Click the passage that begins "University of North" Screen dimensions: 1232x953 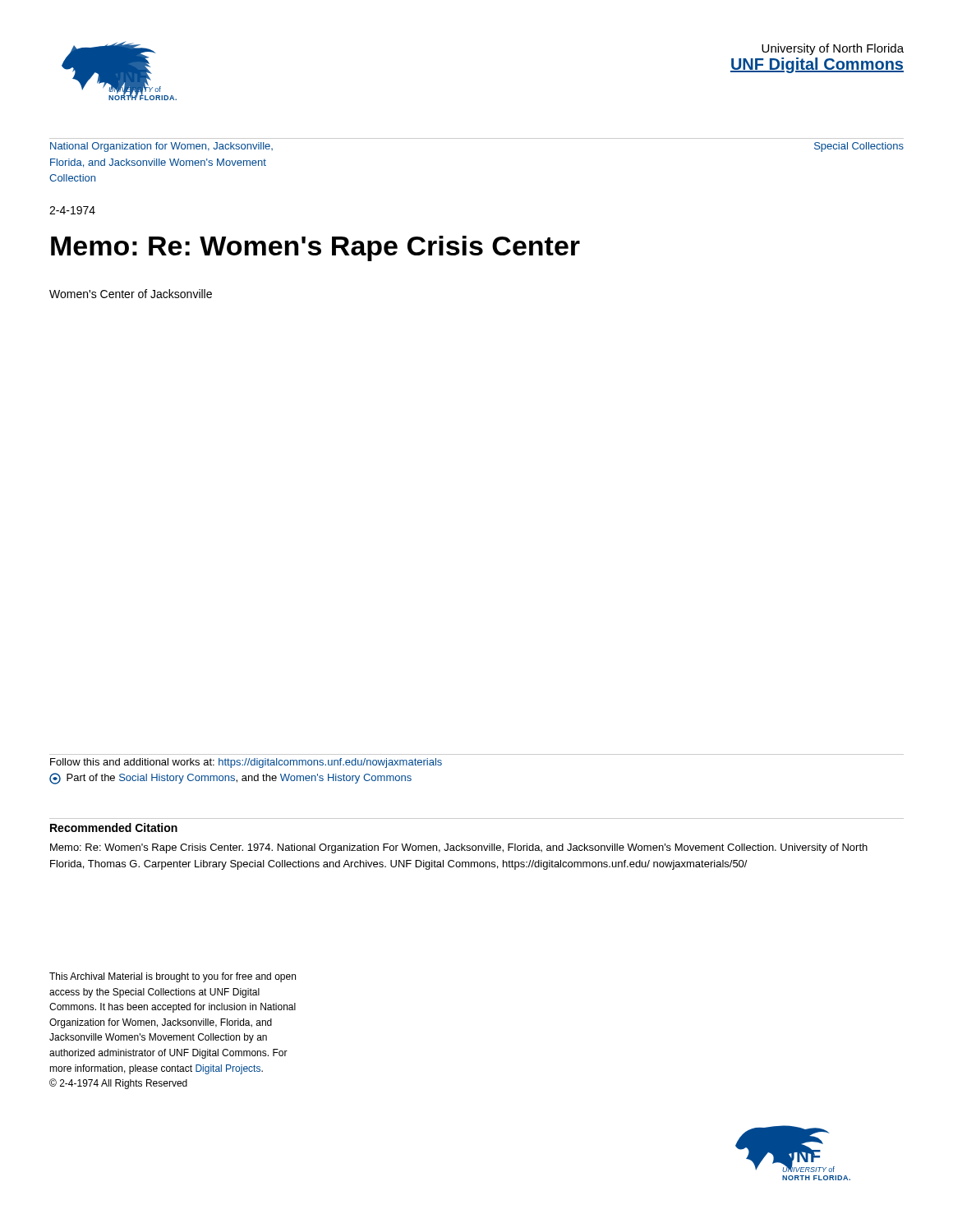click(833, 49)
